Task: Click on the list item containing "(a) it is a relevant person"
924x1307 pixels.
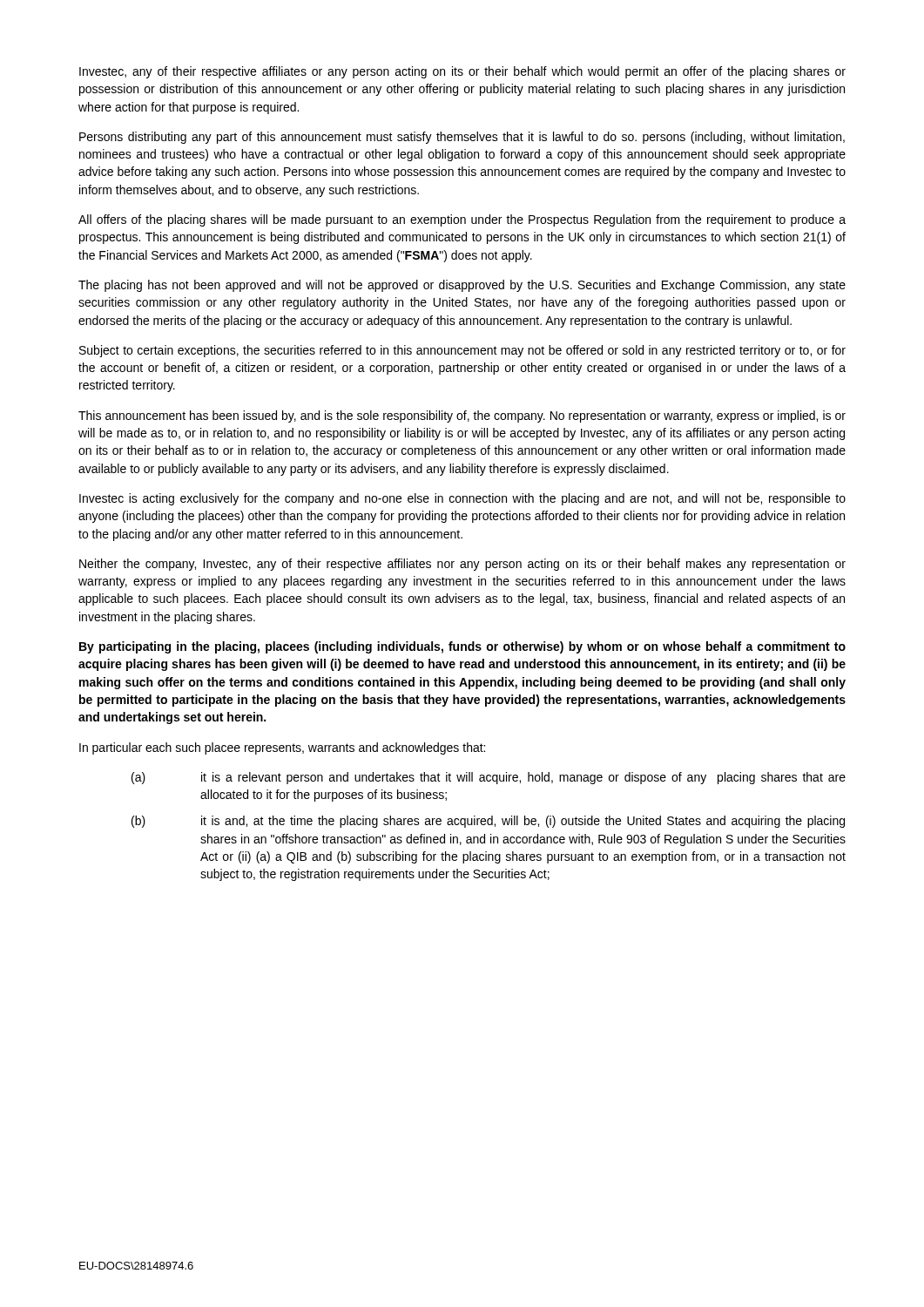Action: click(462, 786)
